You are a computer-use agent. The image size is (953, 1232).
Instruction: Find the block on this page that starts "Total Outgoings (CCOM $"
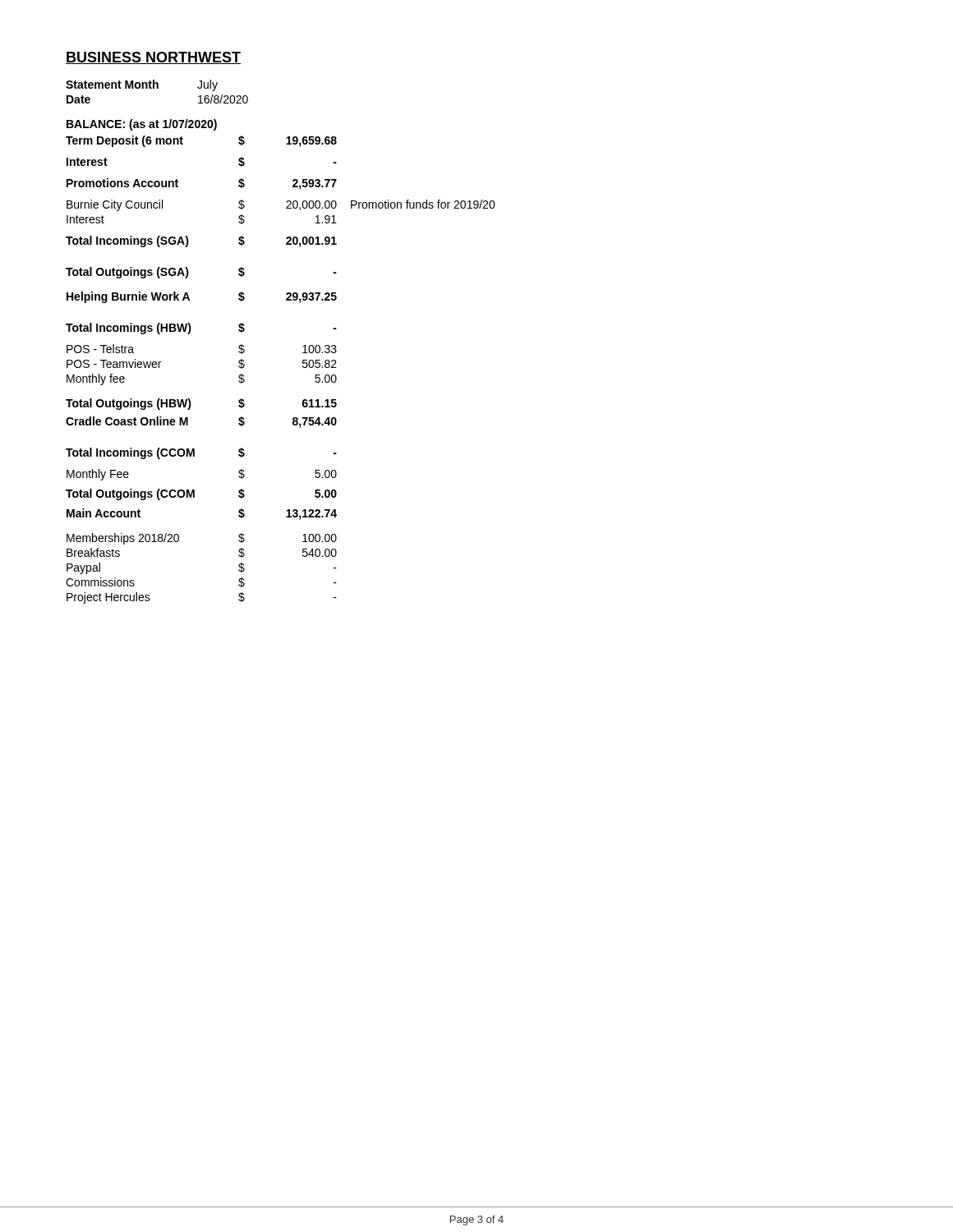[201, 494]
